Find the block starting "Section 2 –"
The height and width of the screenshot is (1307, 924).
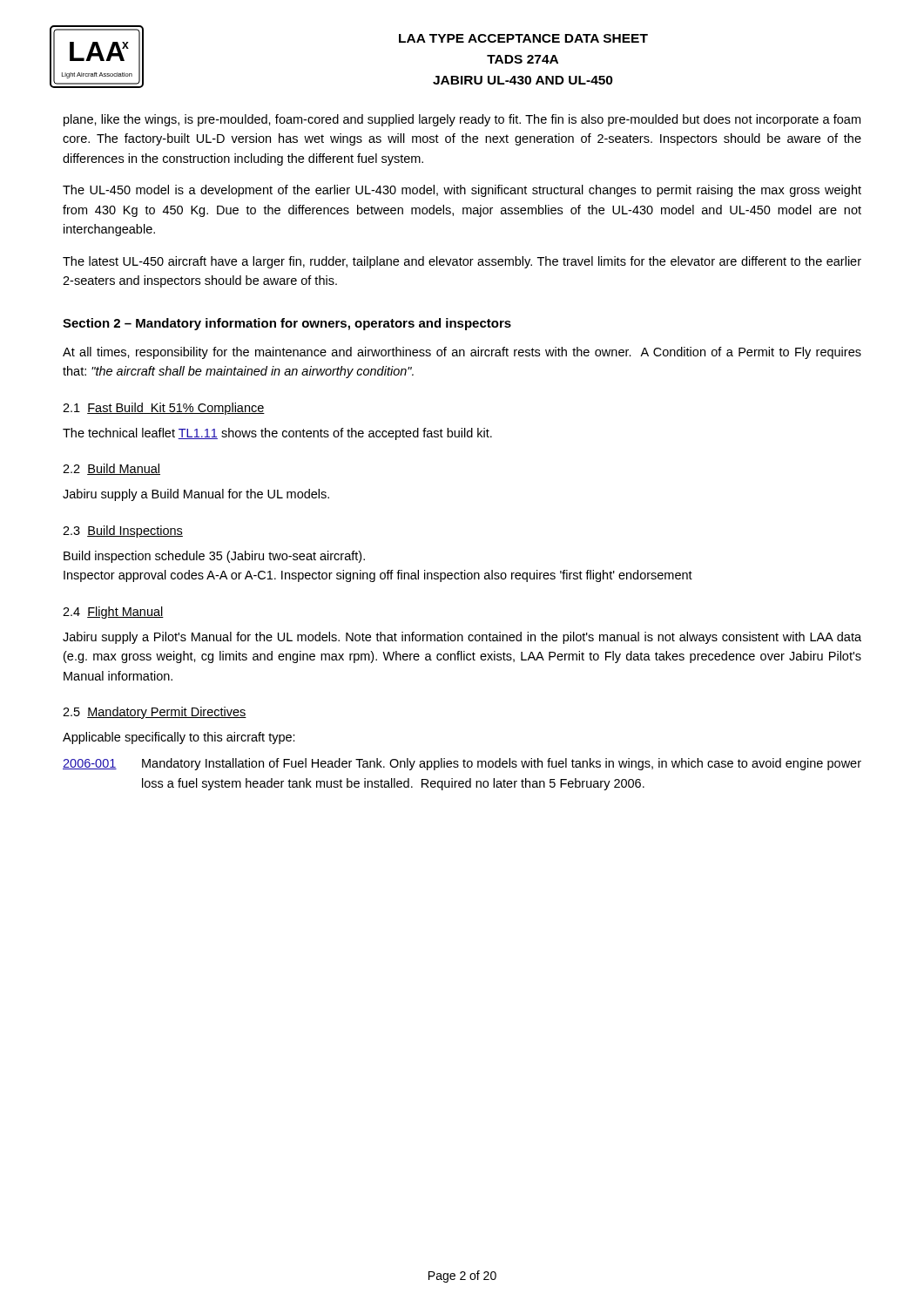pyautogui.click(x=287, y=323)
